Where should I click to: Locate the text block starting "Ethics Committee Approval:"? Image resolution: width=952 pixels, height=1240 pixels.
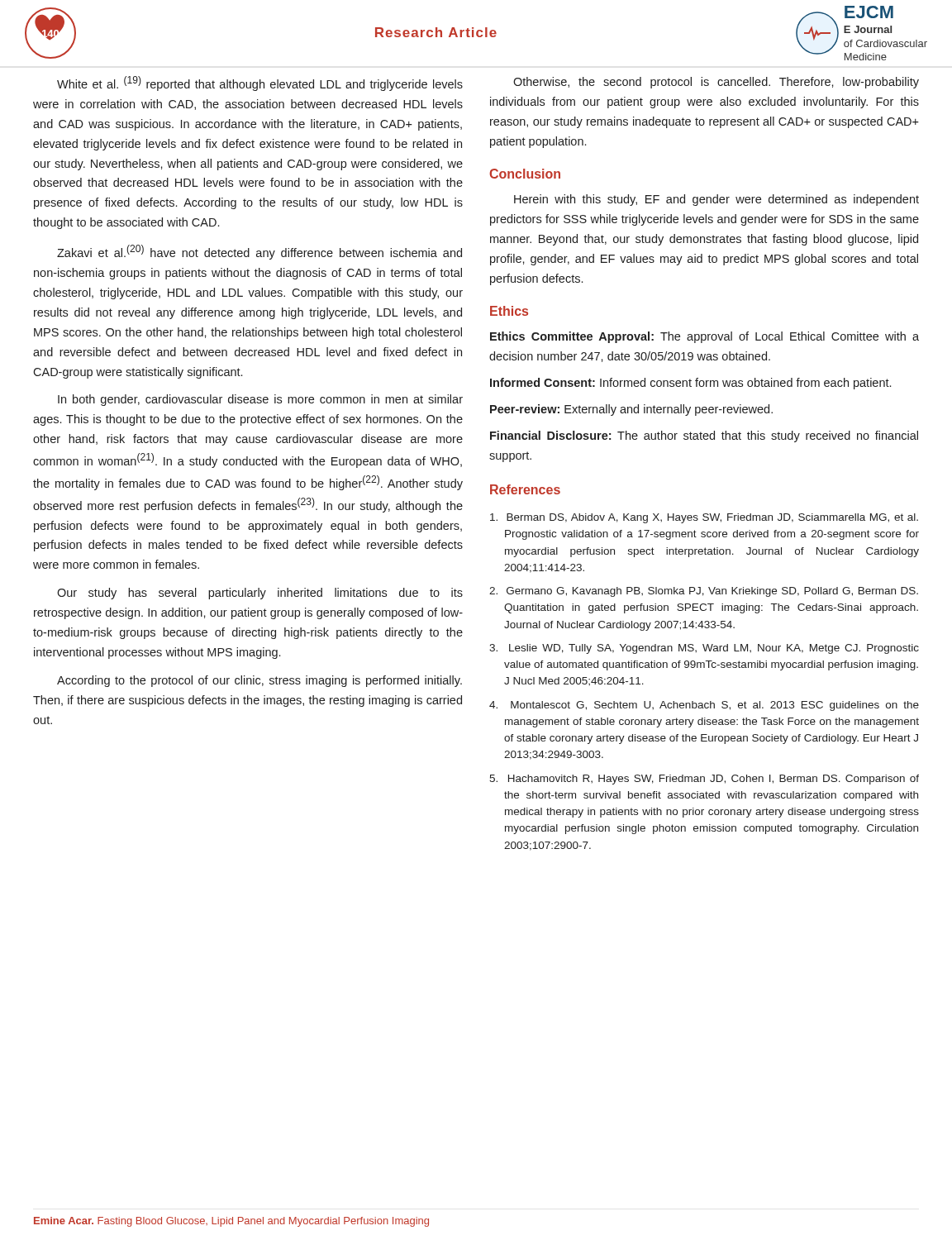[x=704, y=347]
